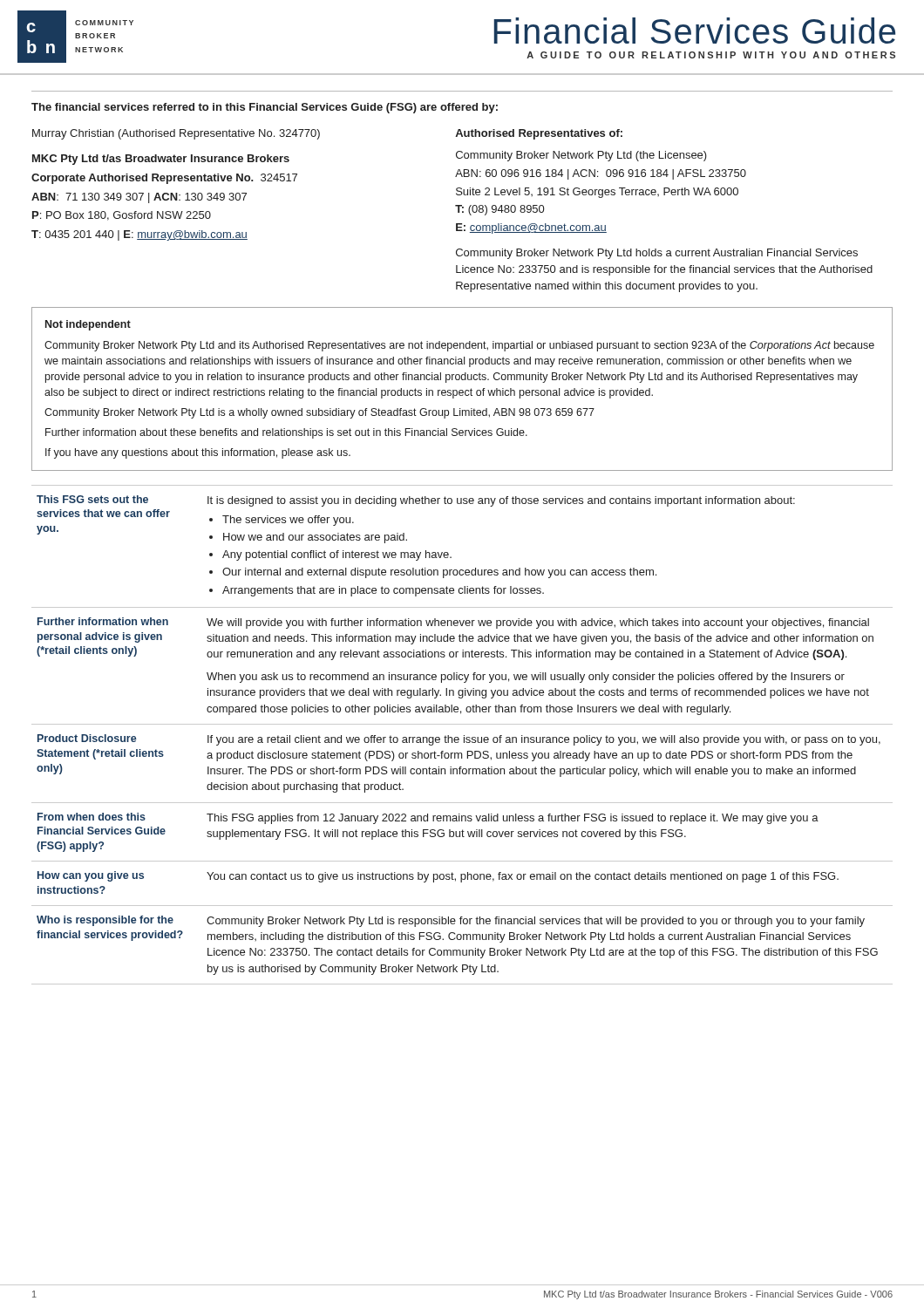The height and width of the screenshot is (1308, 924).
Task: Find the text block starting "How can you give us instructions?"
Action: [x=91, y=883]
